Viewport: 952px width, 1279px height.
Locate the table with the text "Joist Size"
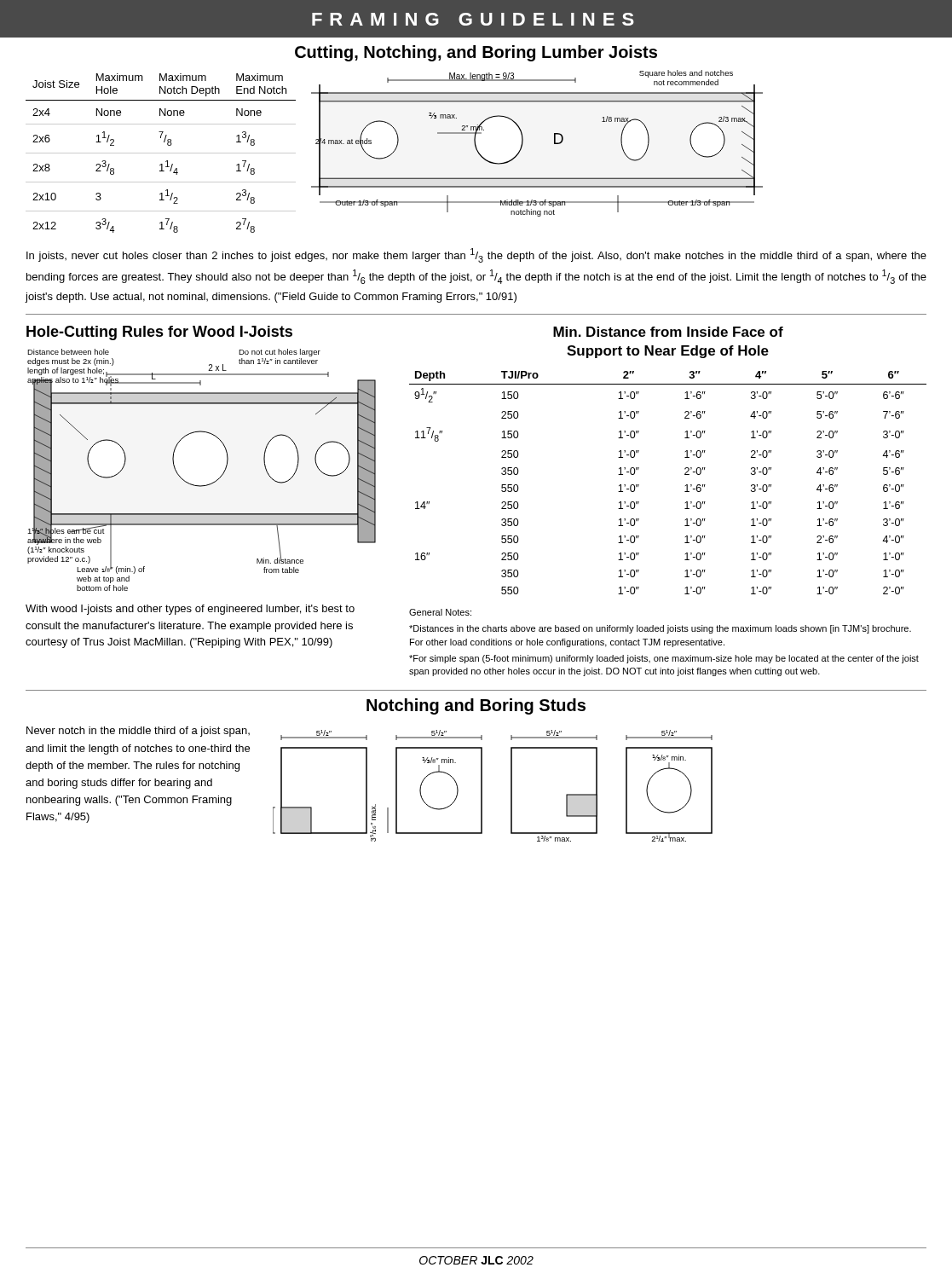pos(161,153)
